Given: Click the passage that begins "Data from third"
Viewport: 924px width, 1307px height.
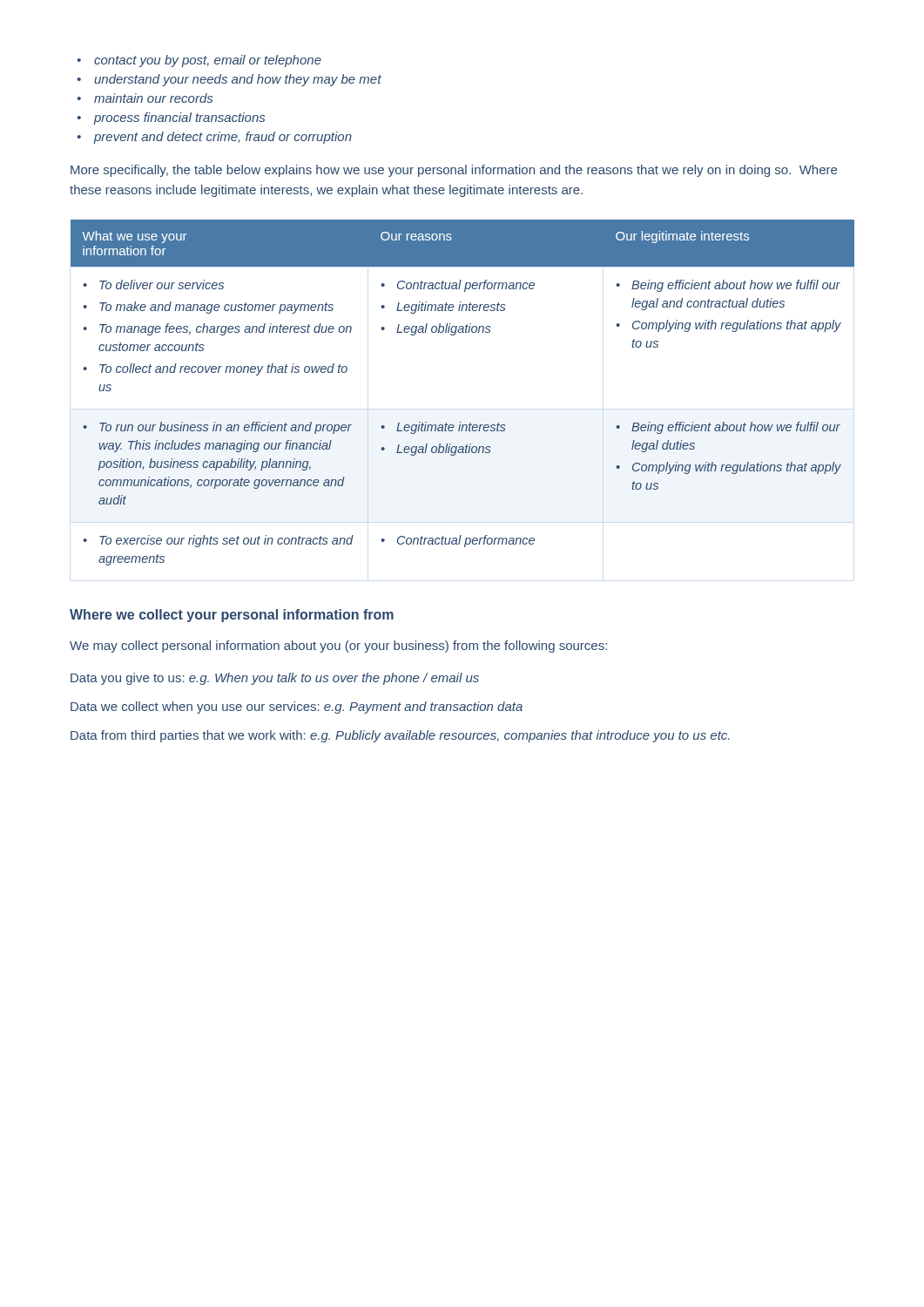Looking at the screenshot, I should tap(400, 735).
